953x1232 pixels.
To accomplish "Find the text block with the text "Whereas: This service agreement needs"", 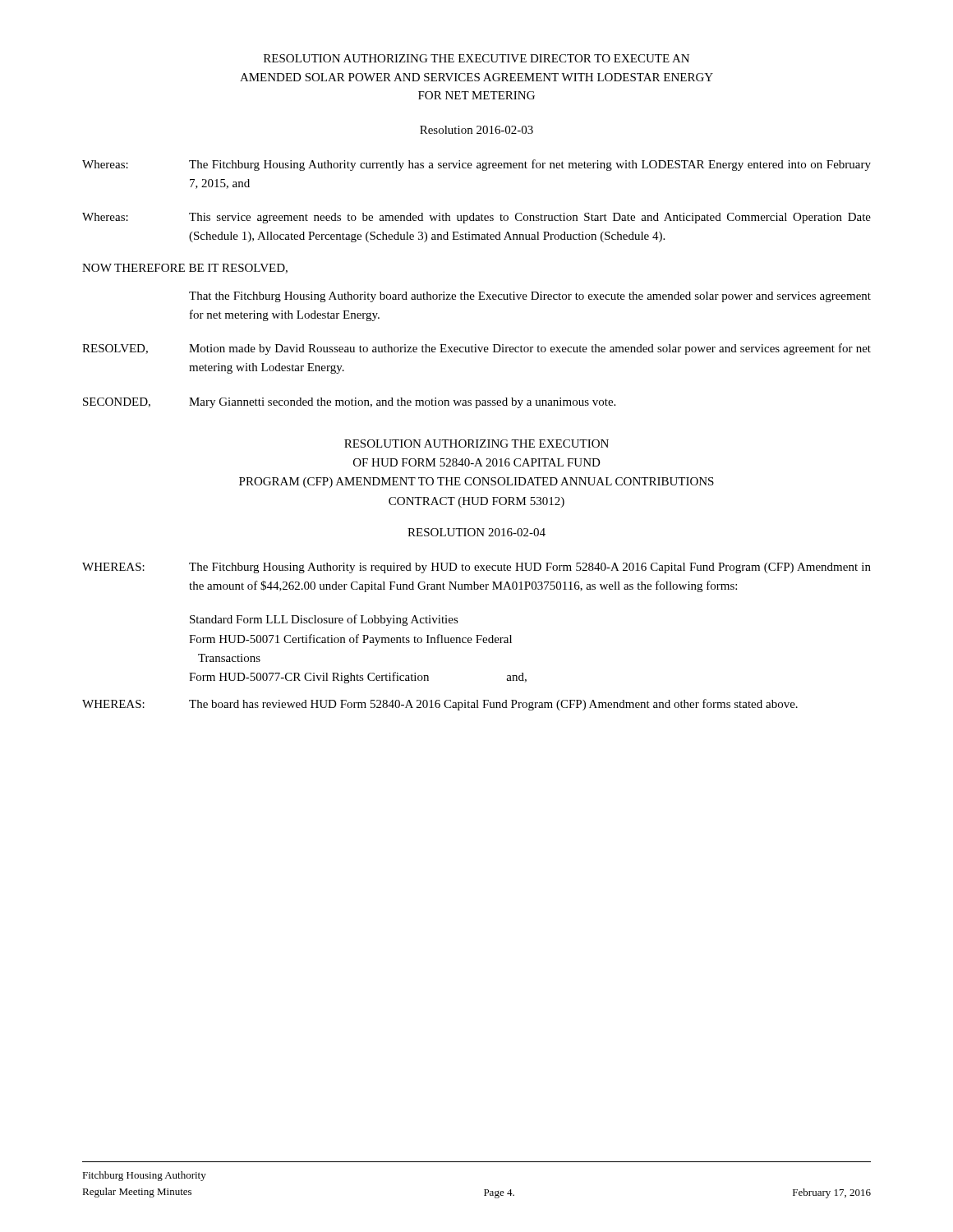I will click(476, 227).
